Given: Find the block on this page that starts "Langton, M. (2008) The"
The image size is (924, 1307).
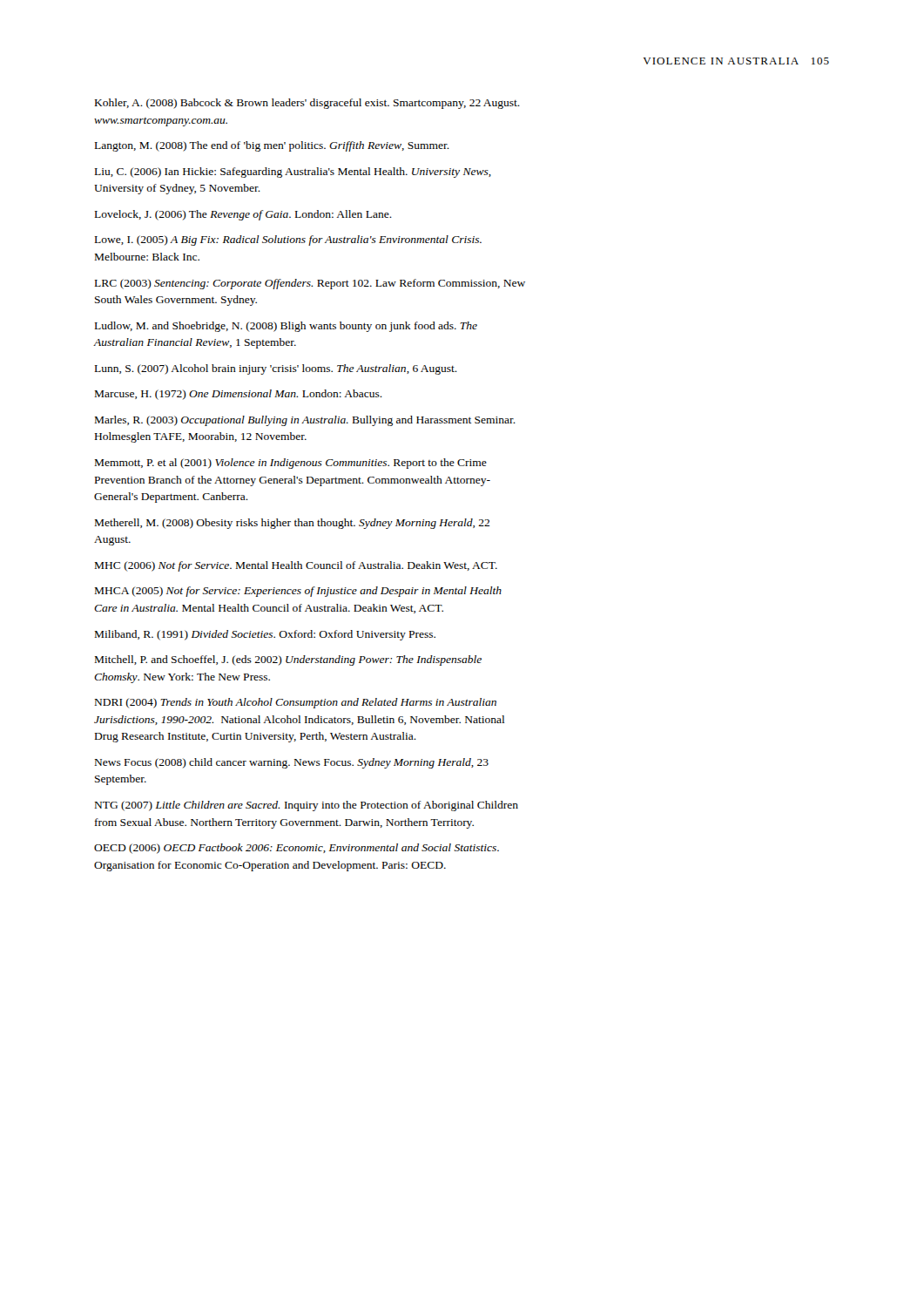Looking at the screenshot, I should pos(272,145).
